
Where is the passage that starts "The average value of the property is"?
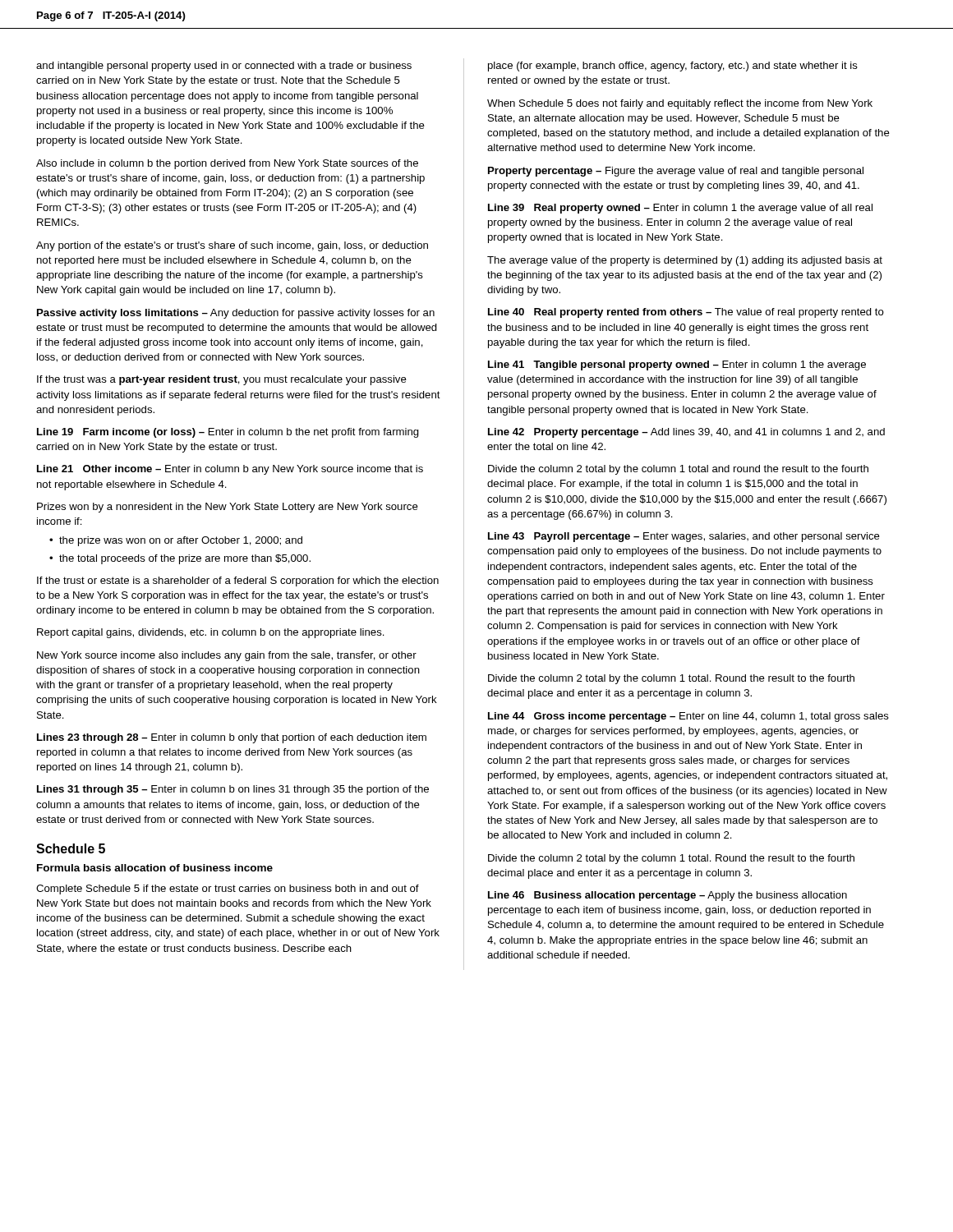pos(685,275)
